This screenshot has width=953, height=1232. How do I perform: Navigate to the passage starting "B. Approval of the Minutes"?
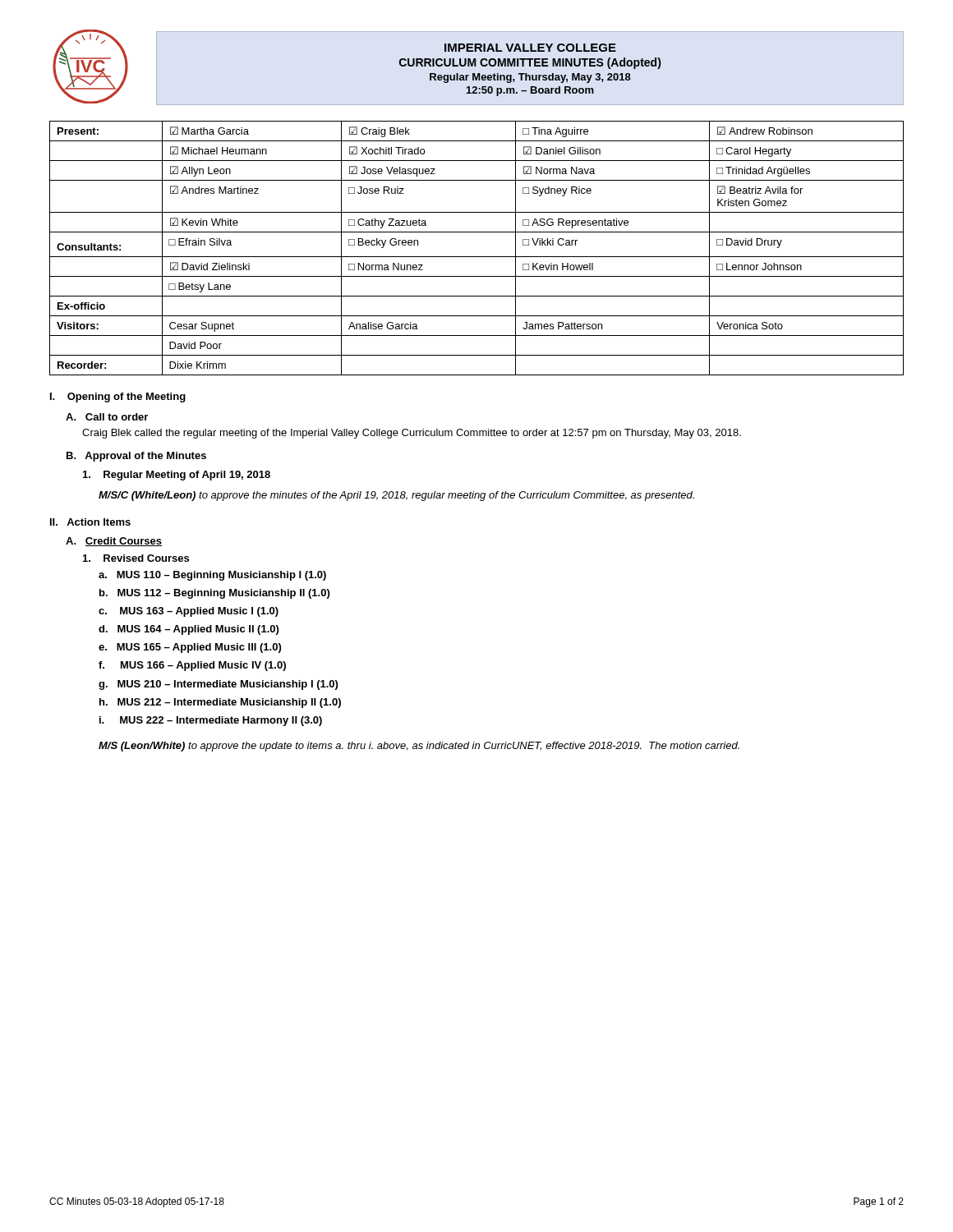[x=136, y=455]
